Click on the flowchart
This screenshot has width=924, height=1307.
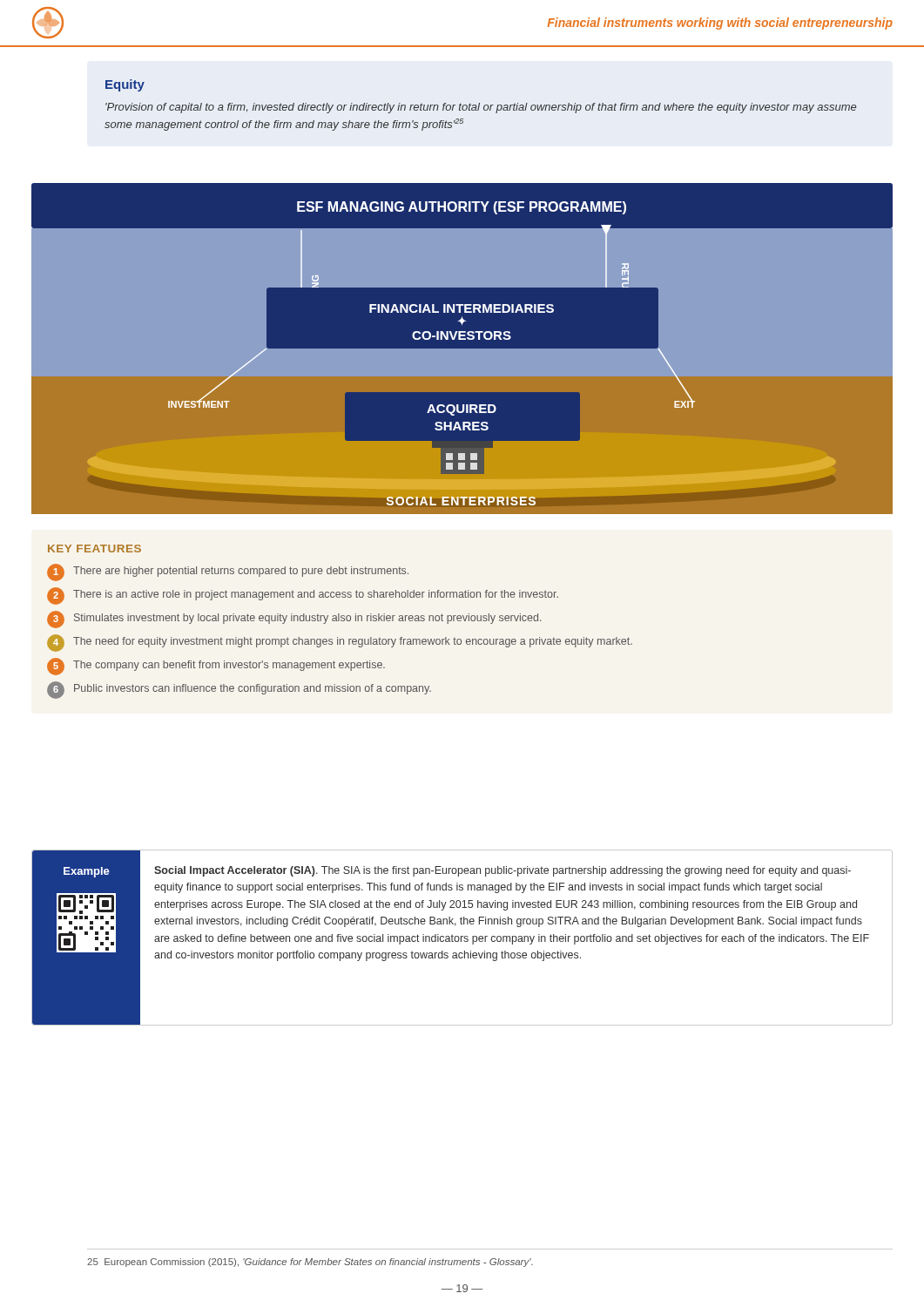tap(462, 349)
